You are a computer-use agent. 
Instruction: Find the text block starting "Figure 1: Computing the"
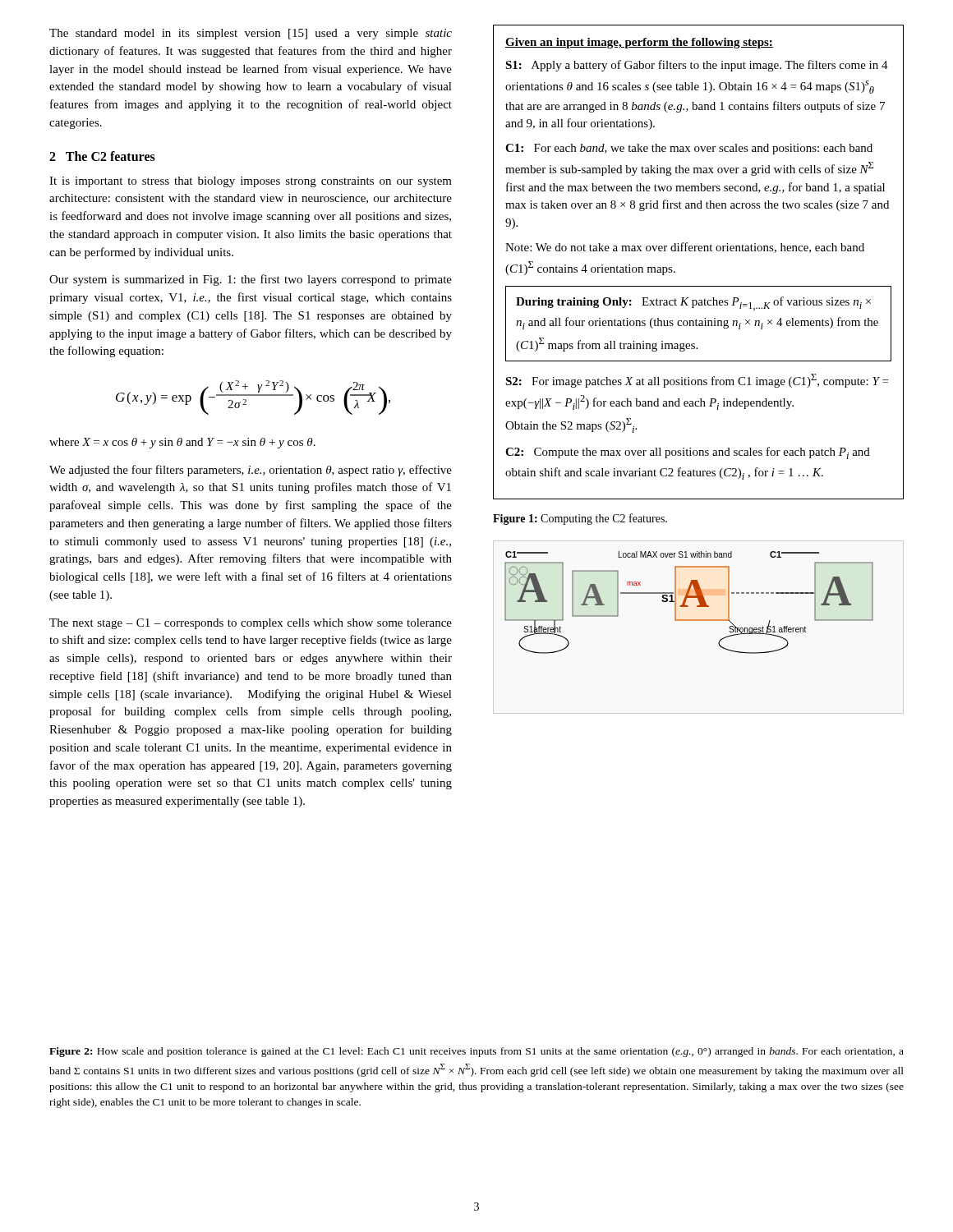click(580, 518)
